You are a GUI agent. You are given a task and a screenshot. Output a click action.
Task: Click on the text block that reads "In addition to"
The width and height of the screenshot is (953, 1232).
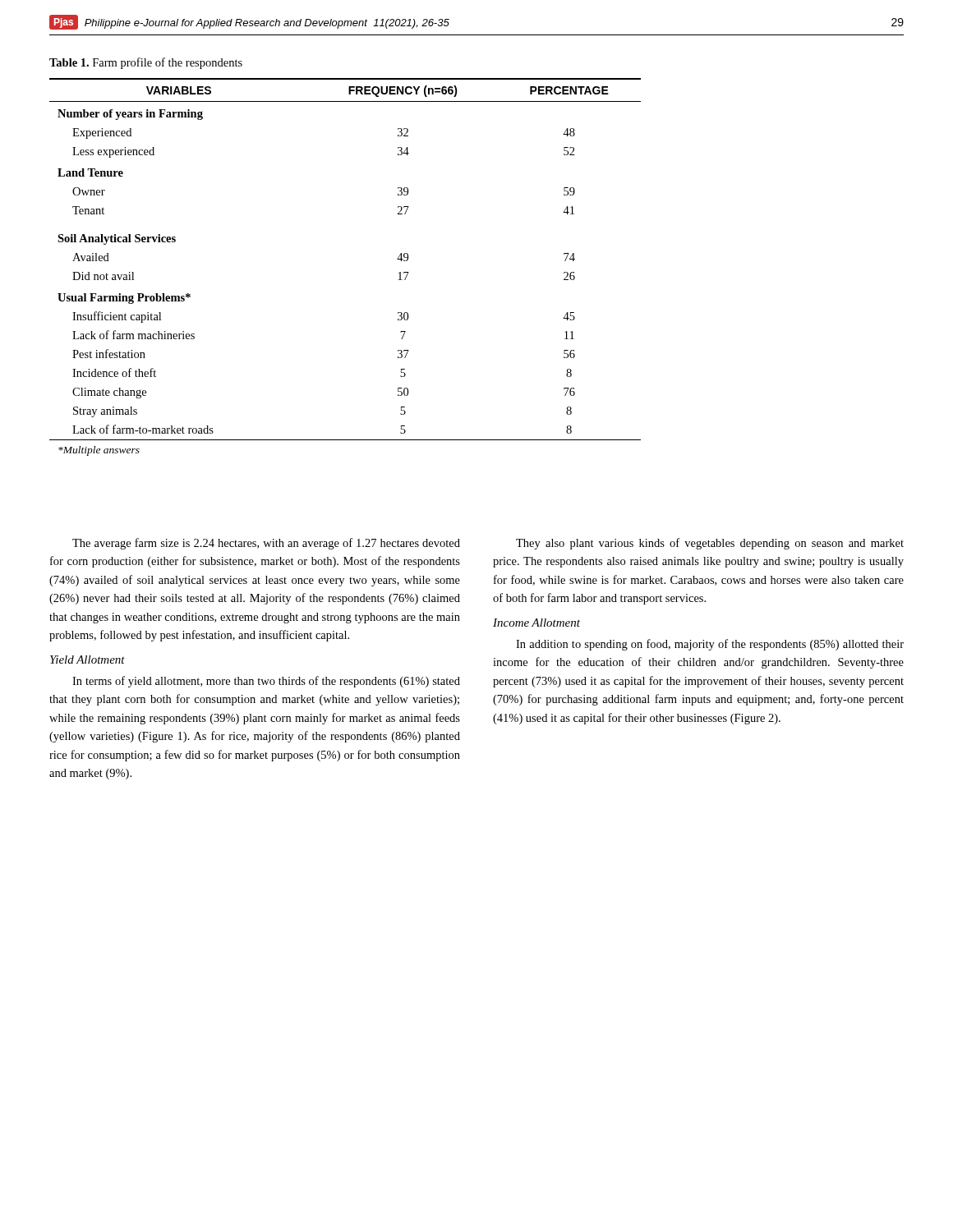pos(698,681)
